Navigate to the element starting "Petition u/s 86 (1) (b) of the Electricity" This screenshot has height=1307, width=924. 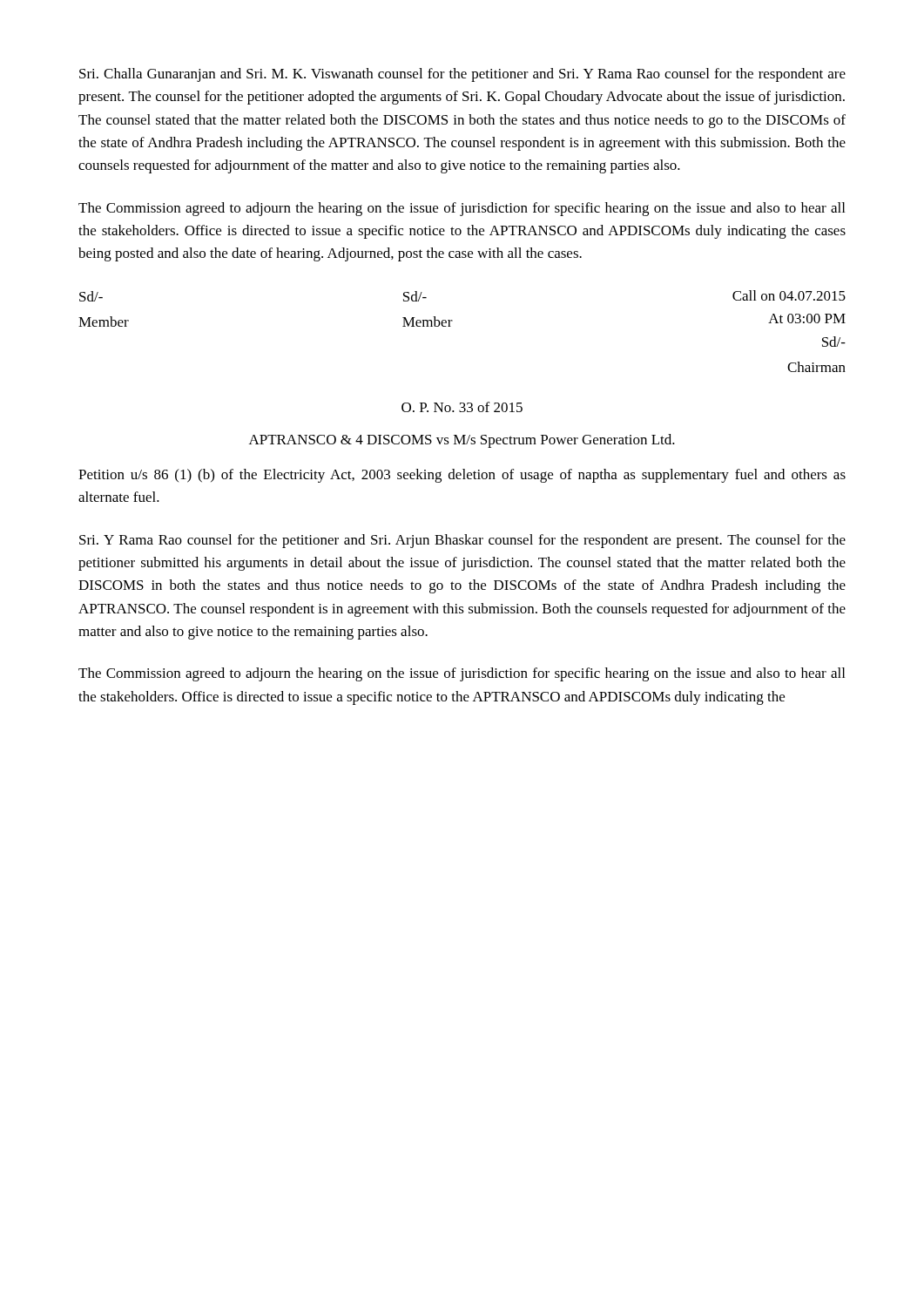pos(462,486)
